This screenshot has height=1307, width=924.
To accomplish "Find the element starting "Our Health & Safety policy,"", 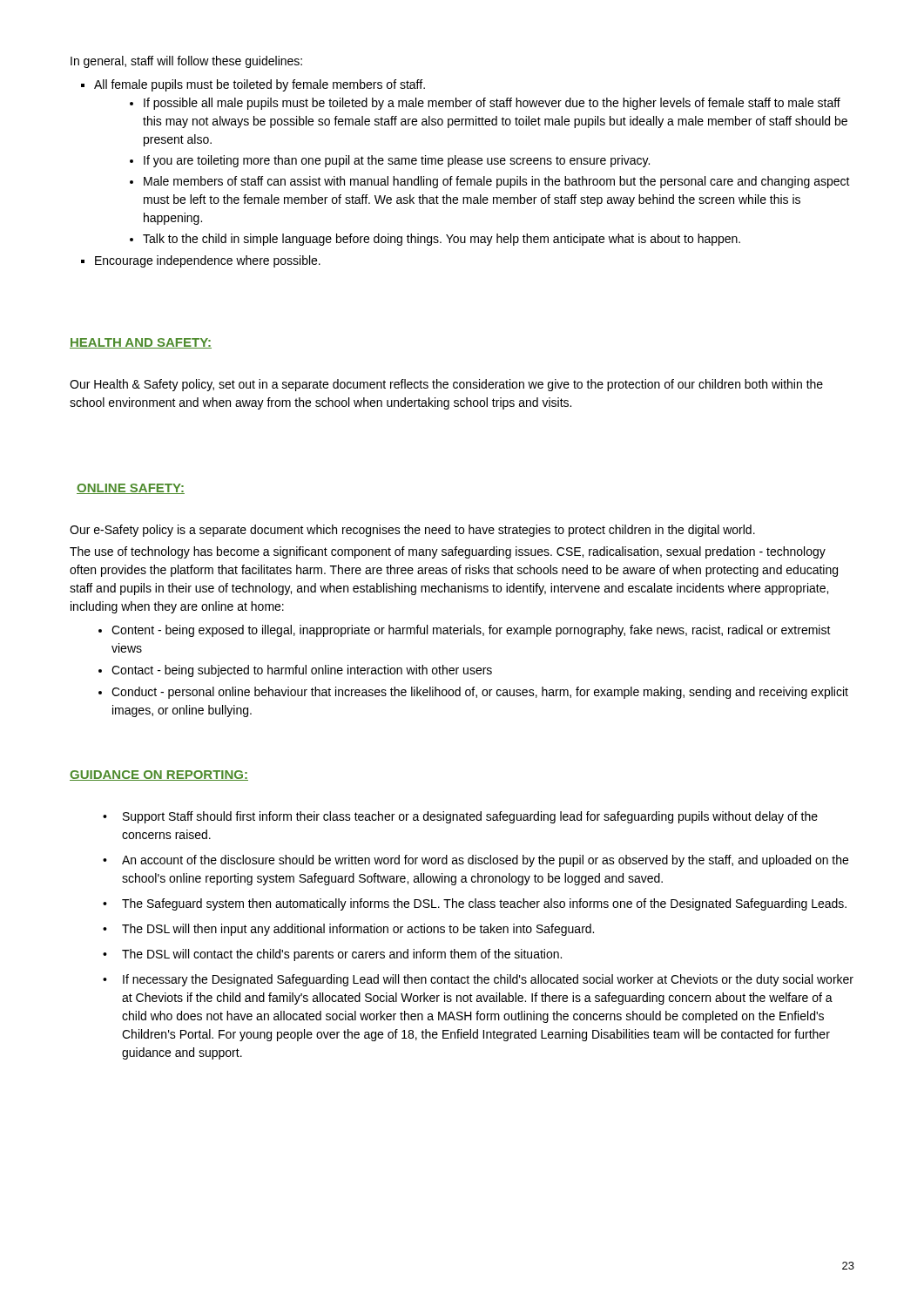I will pos(446,393).
